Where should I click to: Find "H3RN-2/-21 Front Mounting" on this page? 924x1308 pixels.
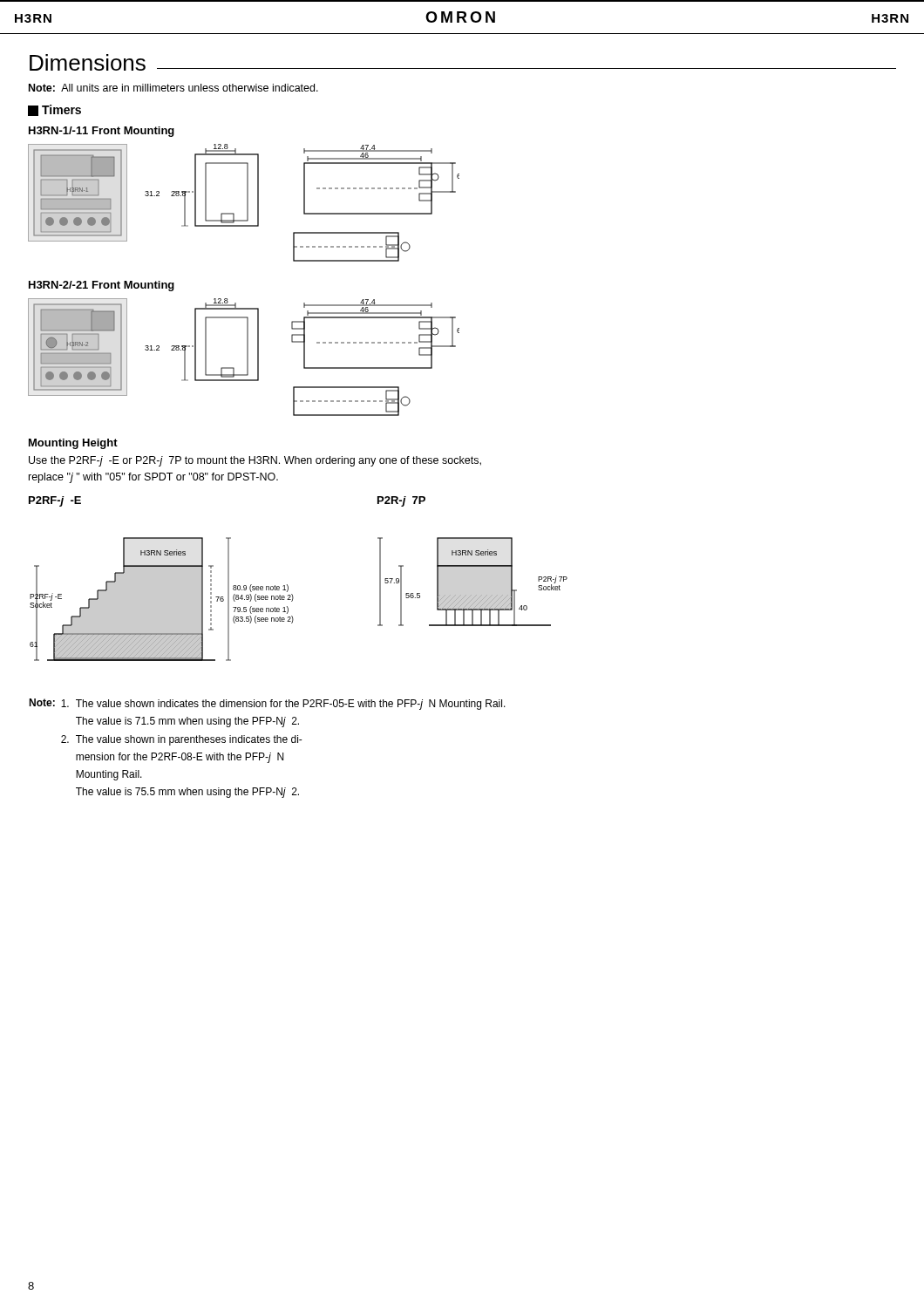(x=101, y=285)
